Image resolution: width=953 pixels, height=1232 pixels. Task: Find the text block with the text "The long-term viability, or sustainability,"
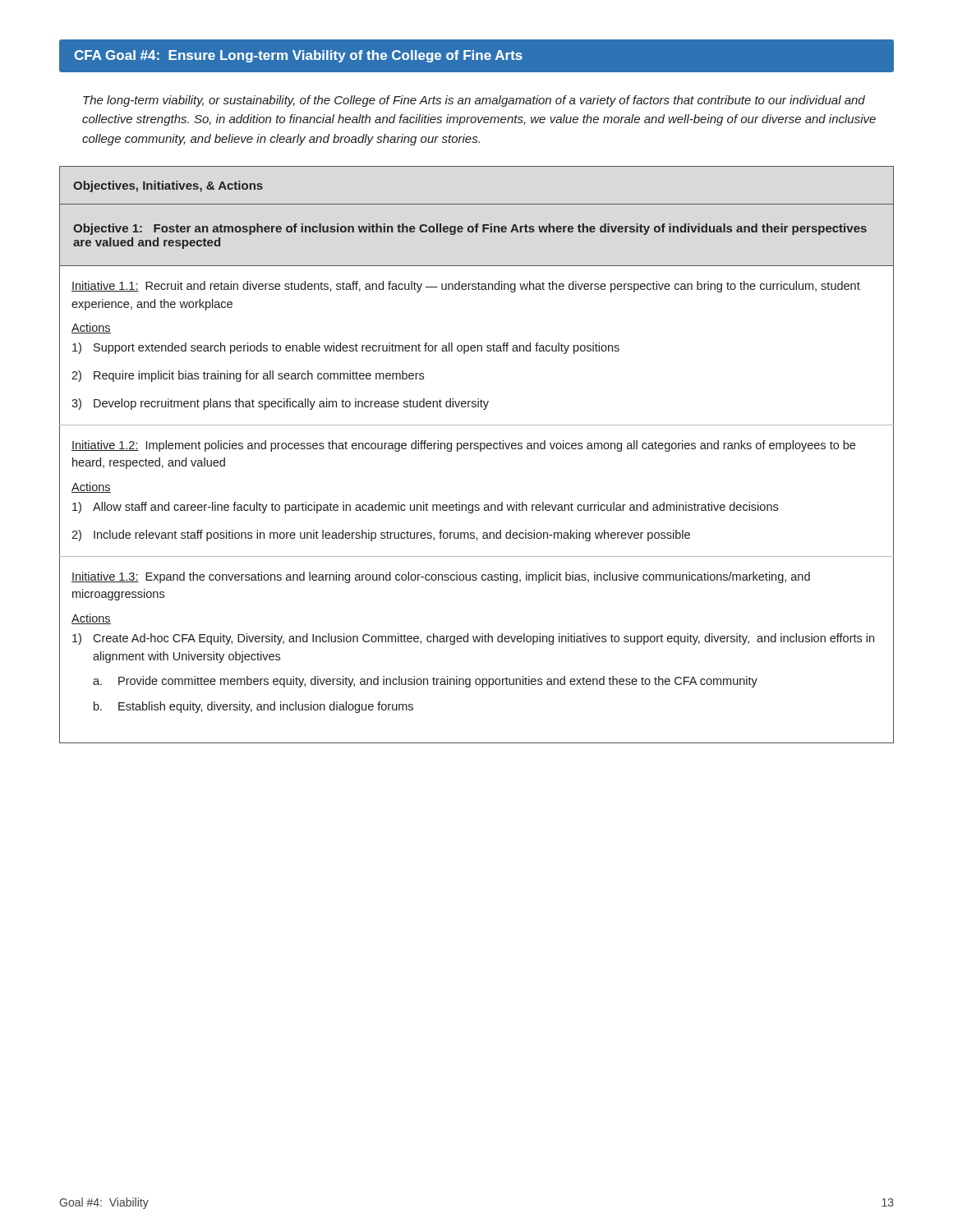479,119
